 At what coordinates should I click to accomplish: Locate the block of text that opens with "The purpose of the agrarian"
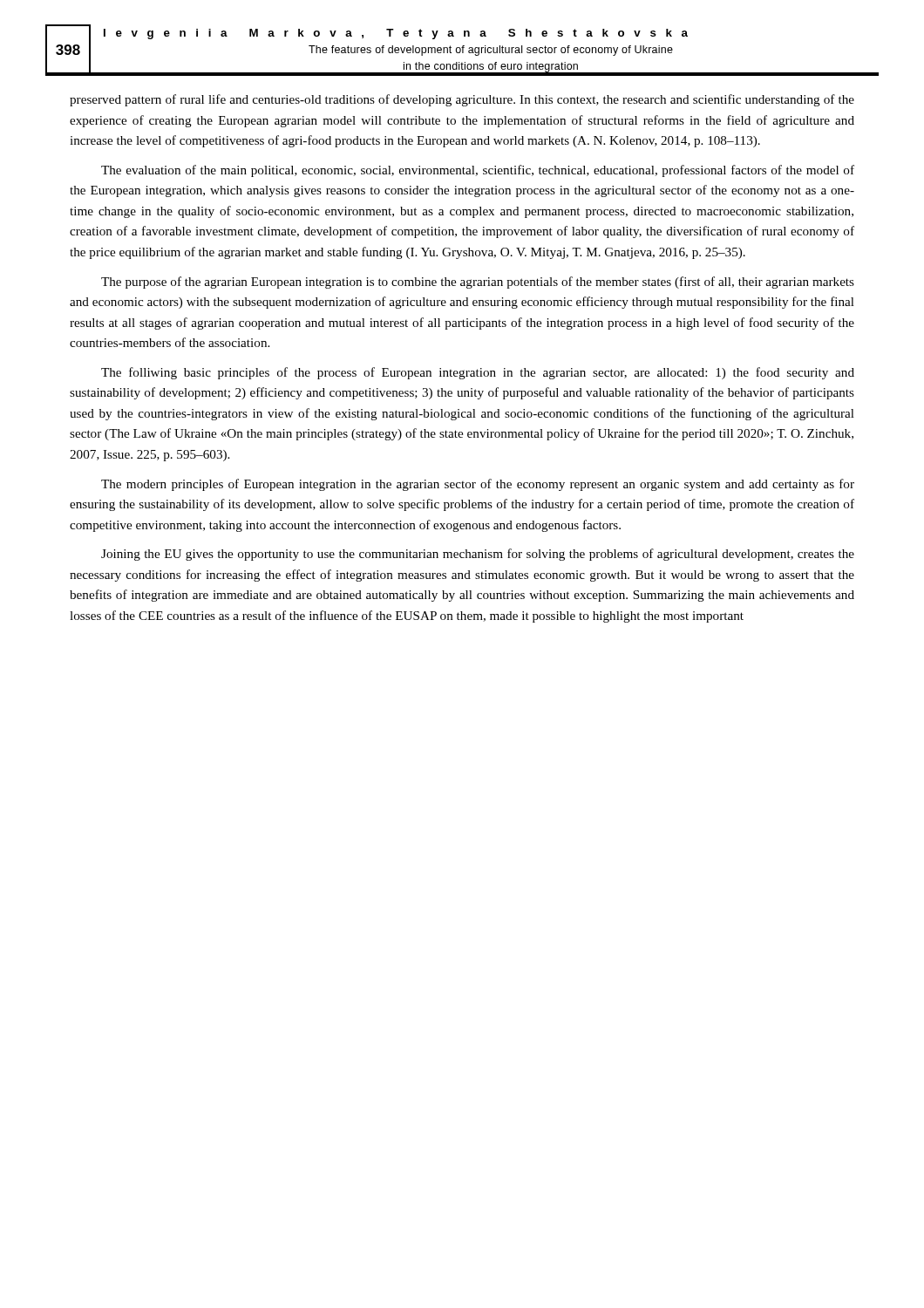pyautogui.click(x=462, y=312)
